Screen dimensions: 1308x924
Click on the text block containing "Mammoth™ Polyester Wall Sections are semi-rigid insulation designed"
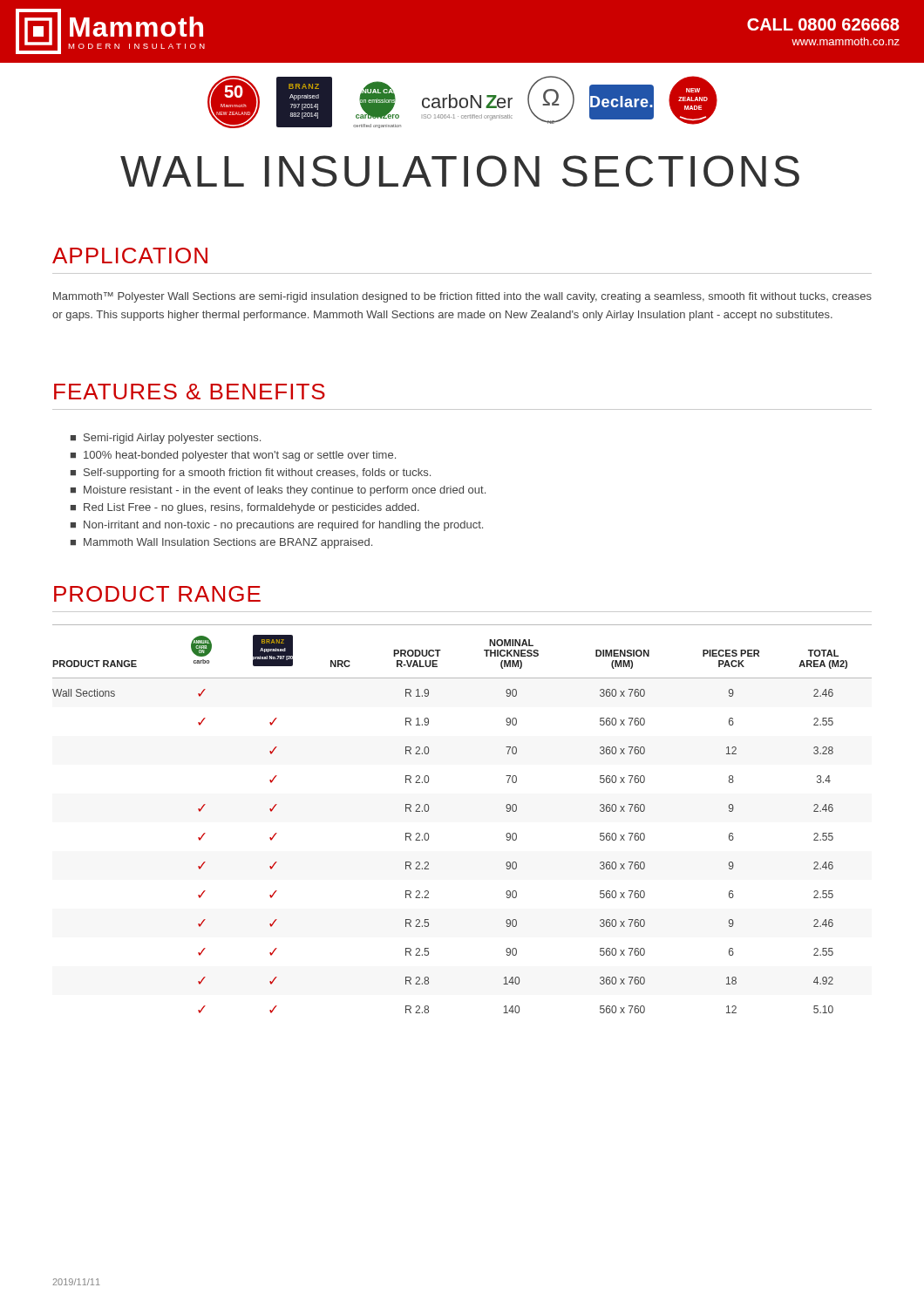(x=462, y=306)
